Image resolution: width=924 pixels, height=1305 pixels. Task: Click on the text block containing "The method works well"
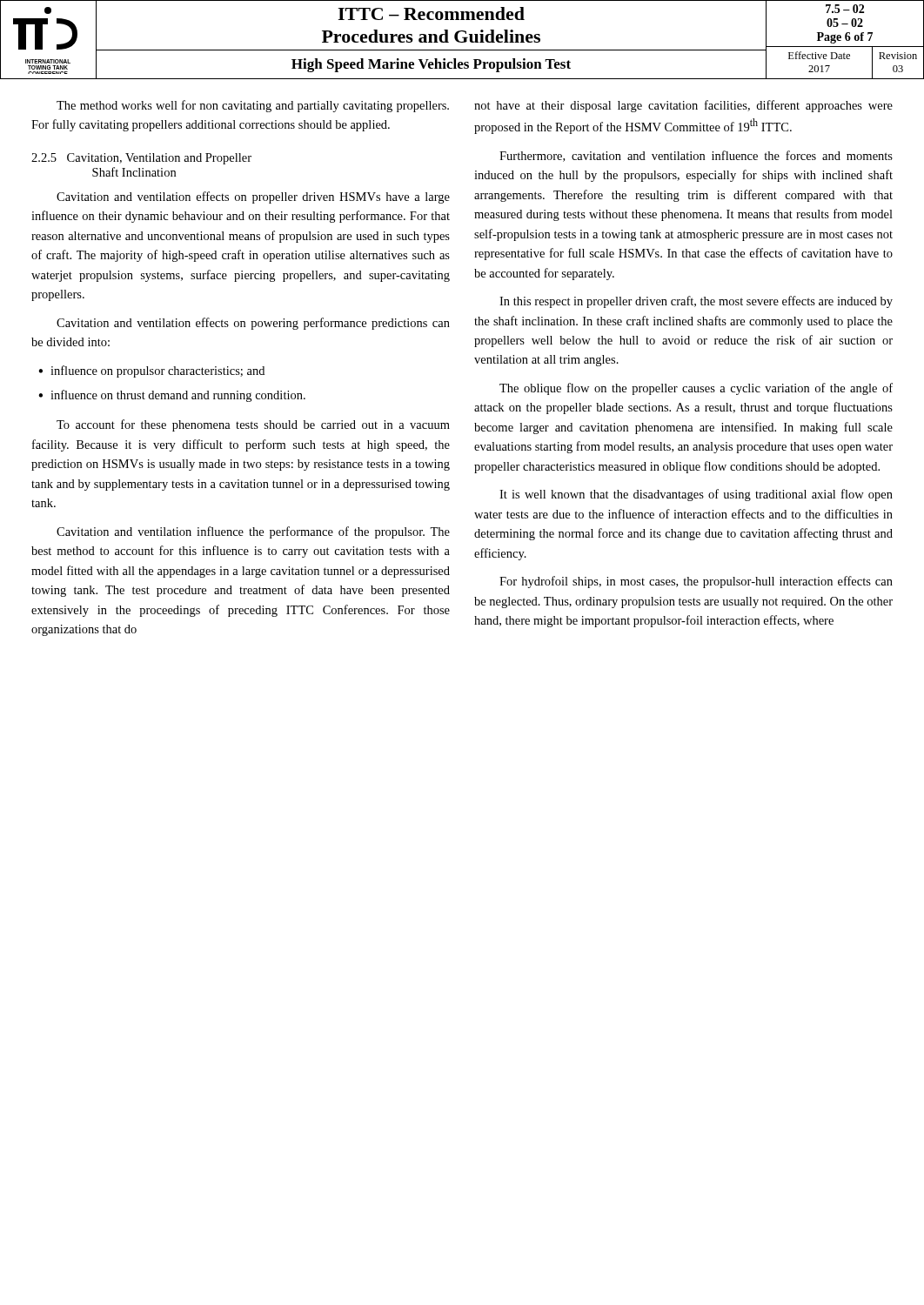click(x=241, y=115)
